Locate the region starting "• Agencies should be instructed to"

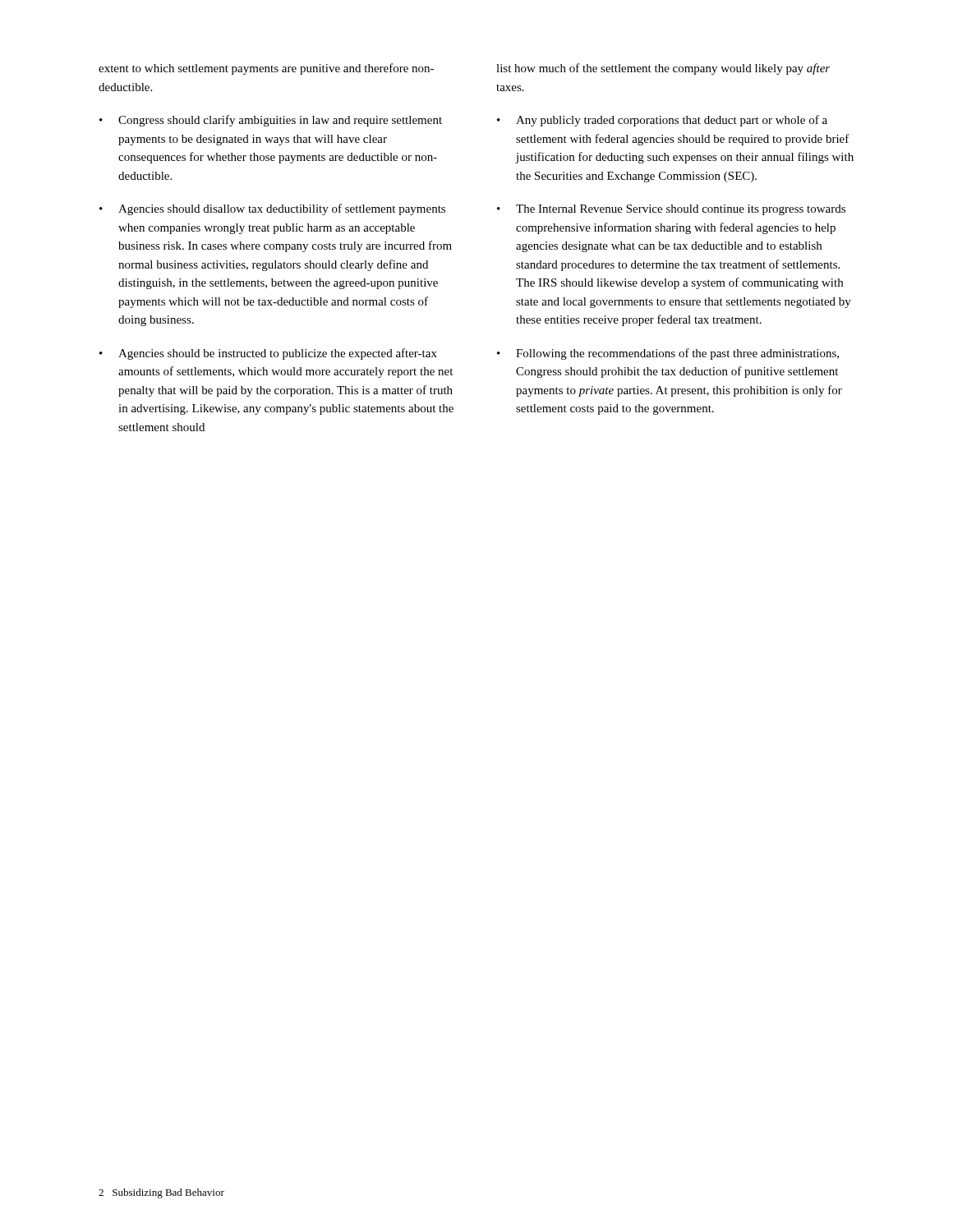coord(278,390)
